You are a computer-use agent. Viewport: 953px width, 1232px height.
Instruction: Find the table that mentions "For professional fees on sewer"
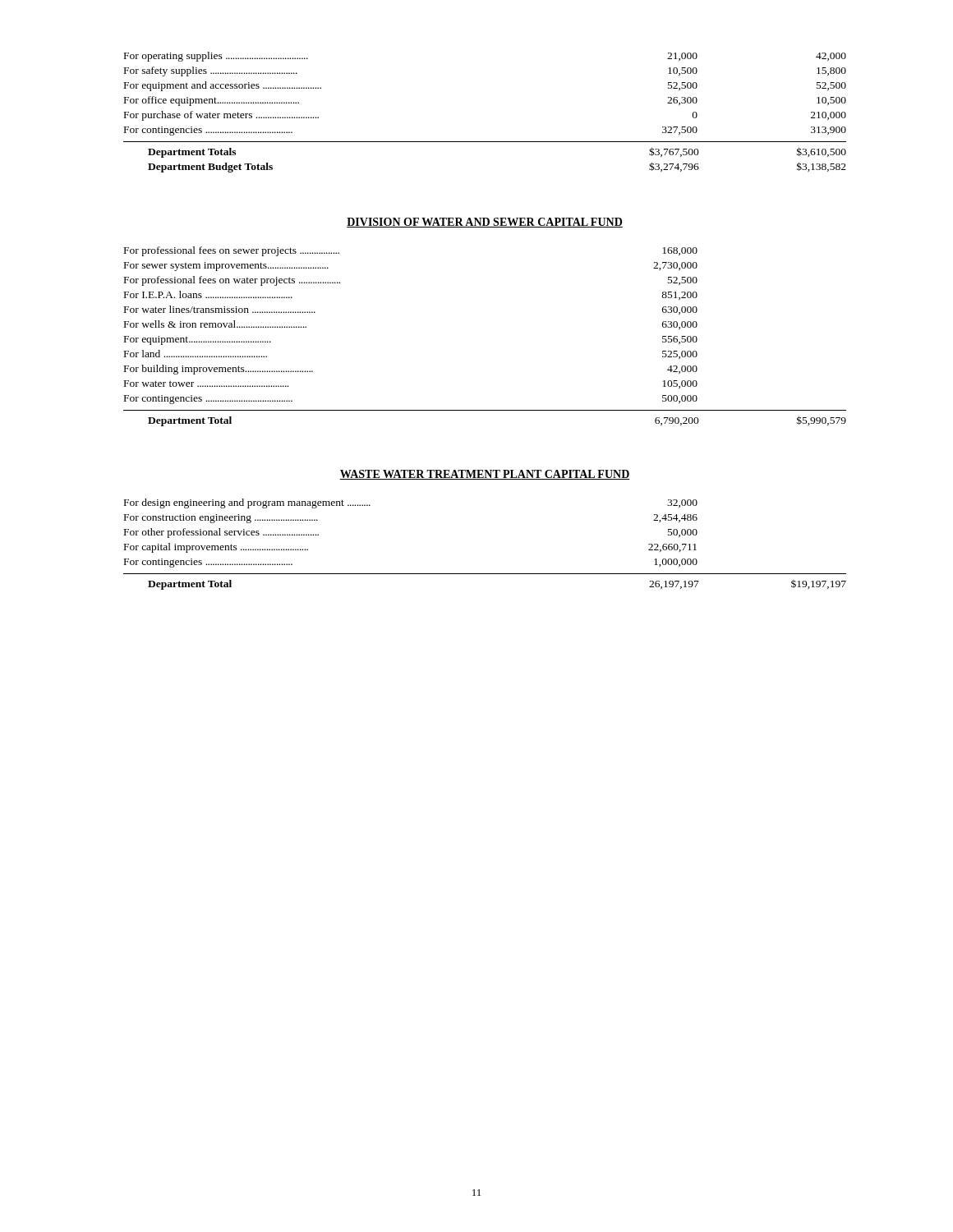click(x=485, y=336)
